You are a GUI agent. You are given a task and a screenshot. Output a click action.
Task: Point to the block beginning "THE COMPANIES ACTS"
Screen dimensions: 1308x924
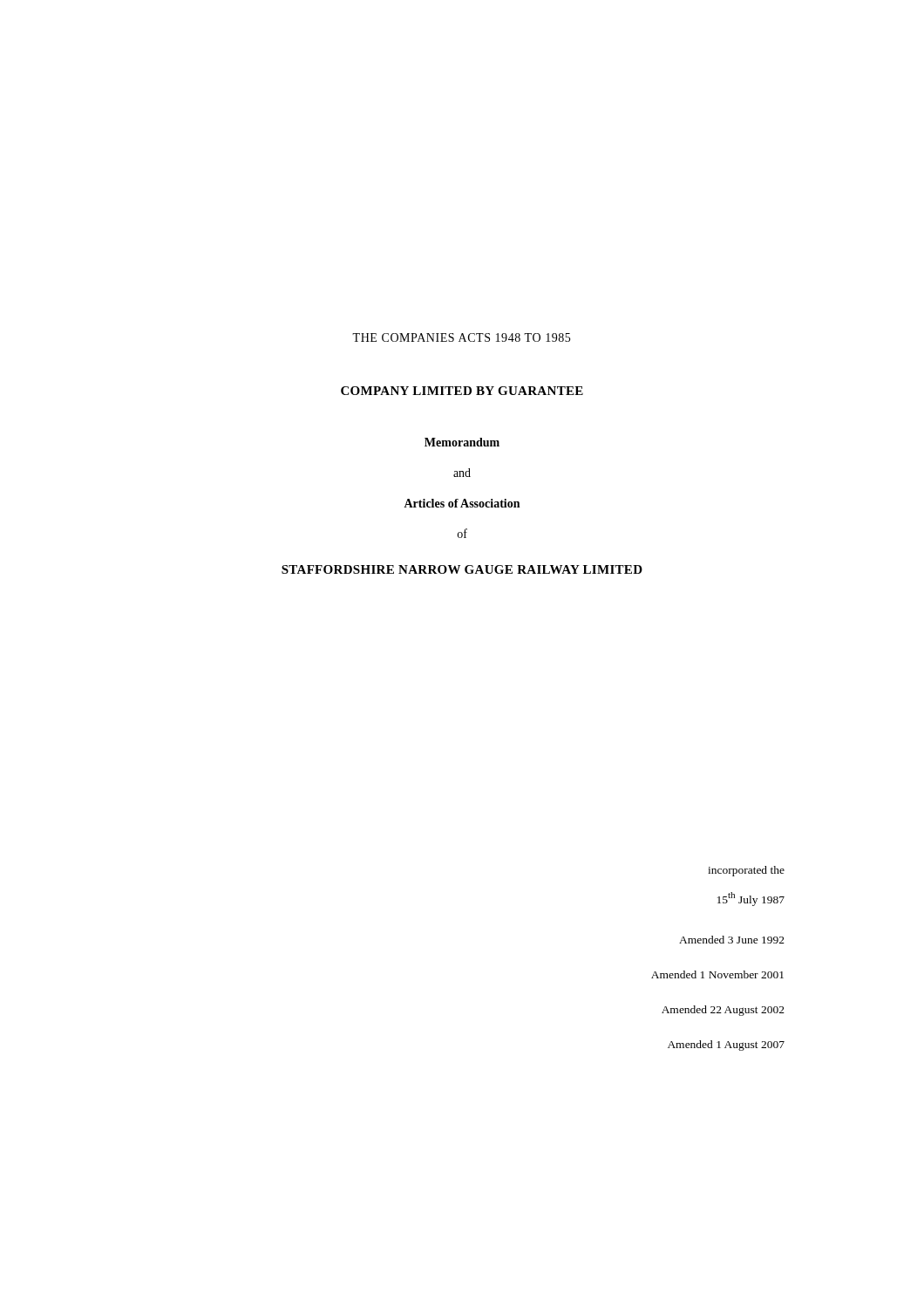click(x=462, y=338)
